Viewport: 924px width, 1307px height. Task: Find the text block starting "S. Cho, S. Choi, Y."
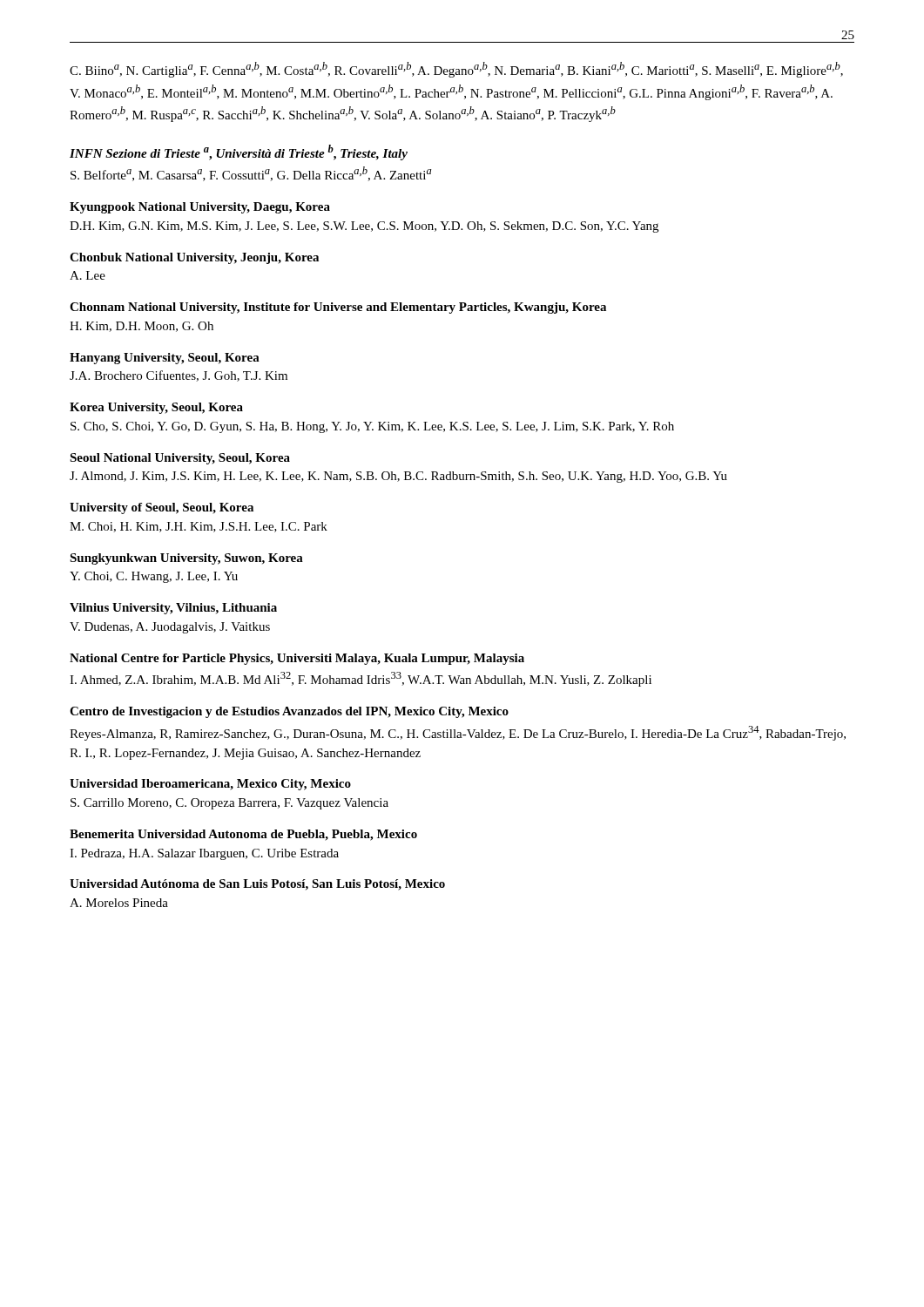pyautogui.click(x=372, y=426)
